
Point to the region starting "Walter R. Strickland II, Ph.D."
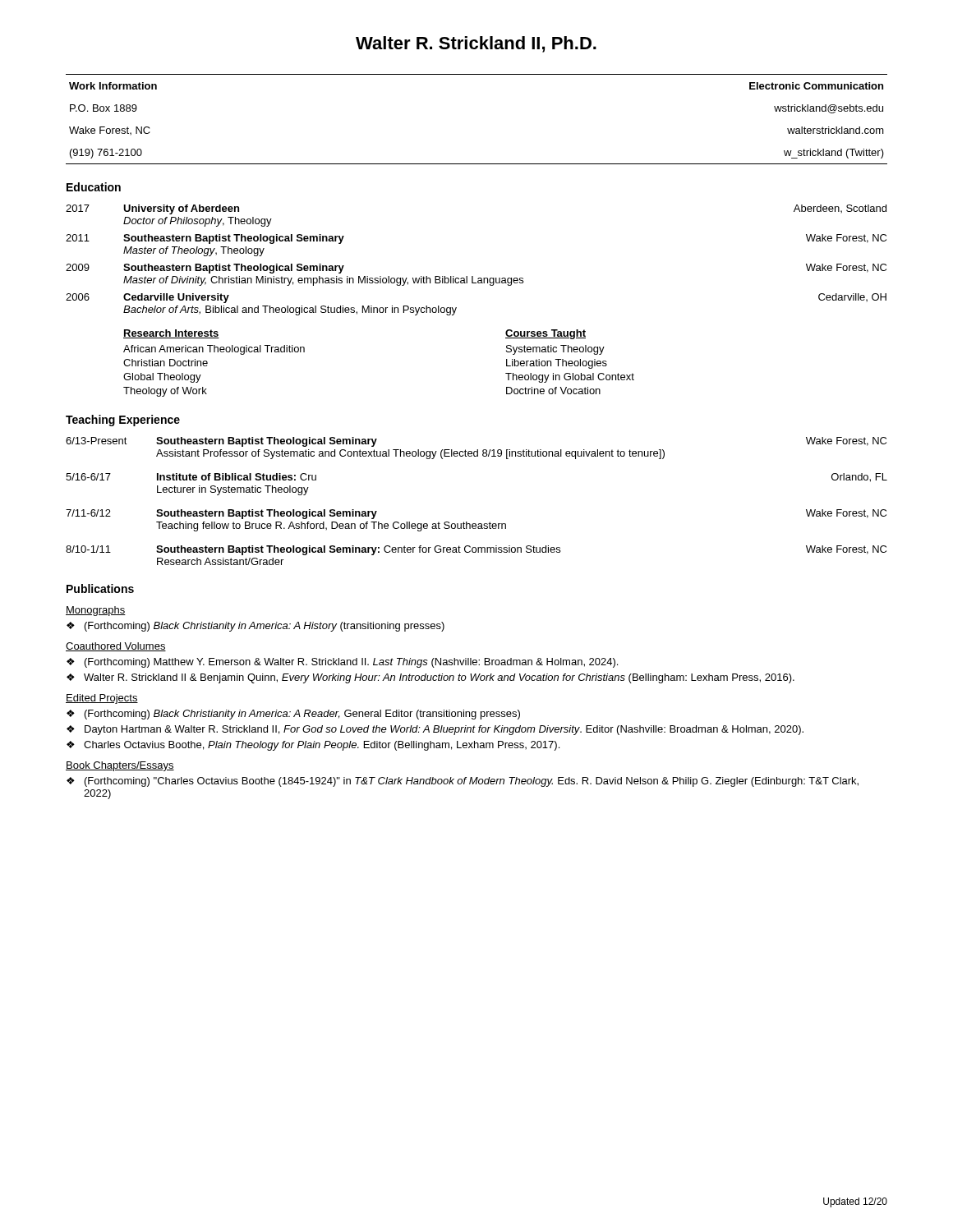tap(476, 44)
